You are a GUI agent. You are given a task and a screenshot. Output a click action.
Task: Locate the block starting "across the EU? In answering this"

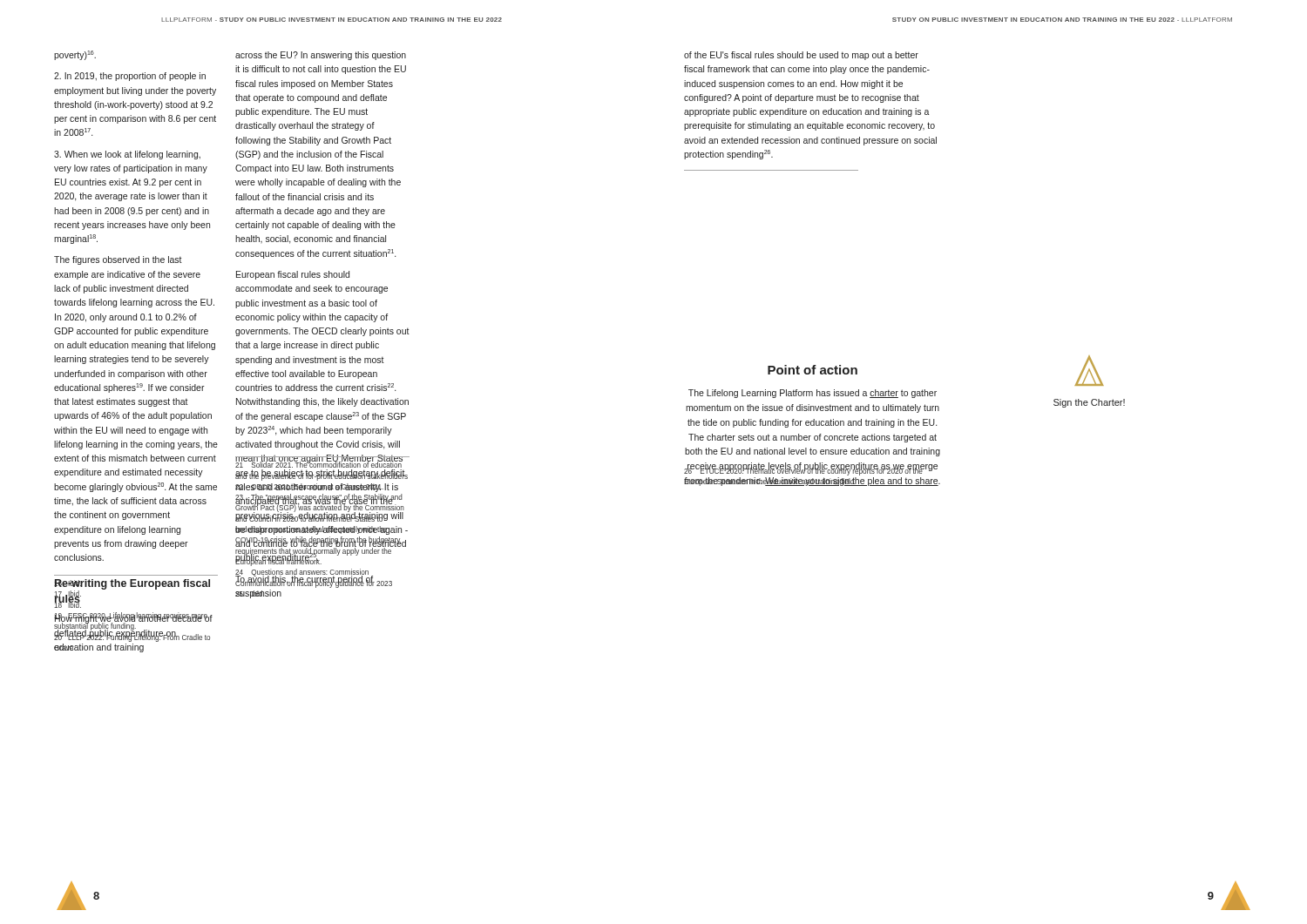(x=321, y=154)
